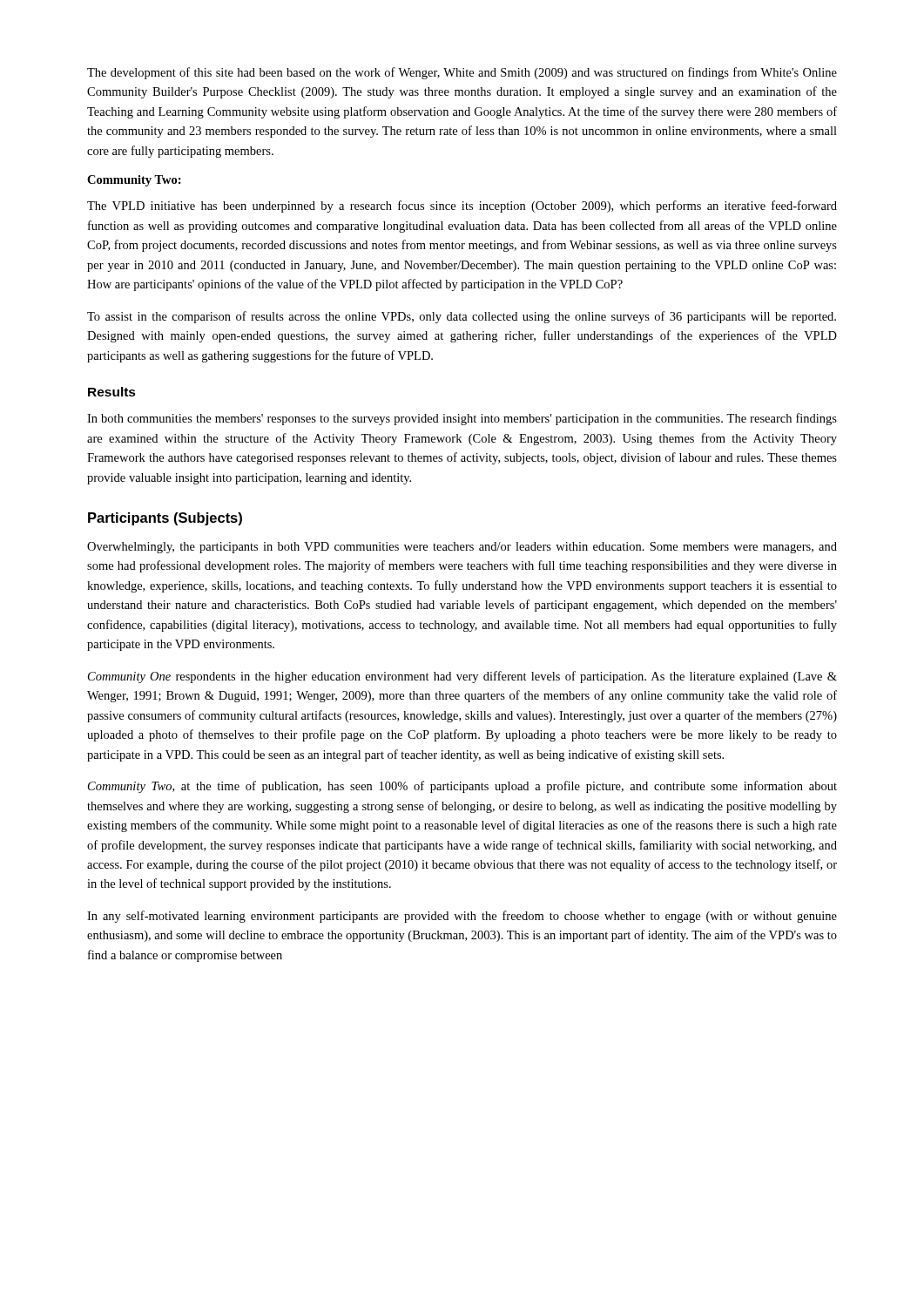Navigate to the region starting "In any self-motivated"
The width and height of the screenshot is (924, 1307).
pos(462,935)
